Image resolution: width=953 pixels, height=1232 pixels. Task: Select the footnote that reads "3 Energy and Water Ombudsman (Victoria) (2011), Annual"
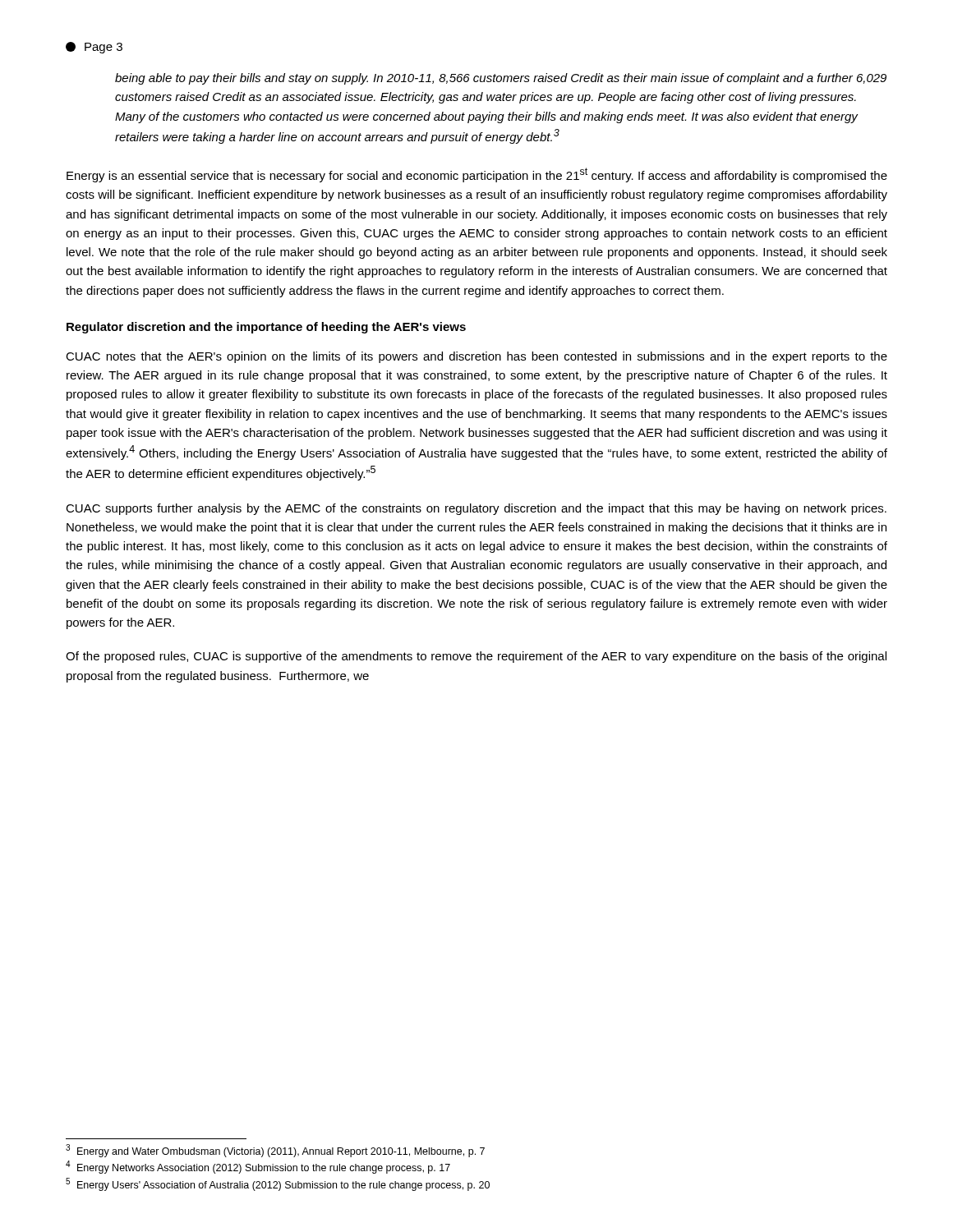[476, 1151]
